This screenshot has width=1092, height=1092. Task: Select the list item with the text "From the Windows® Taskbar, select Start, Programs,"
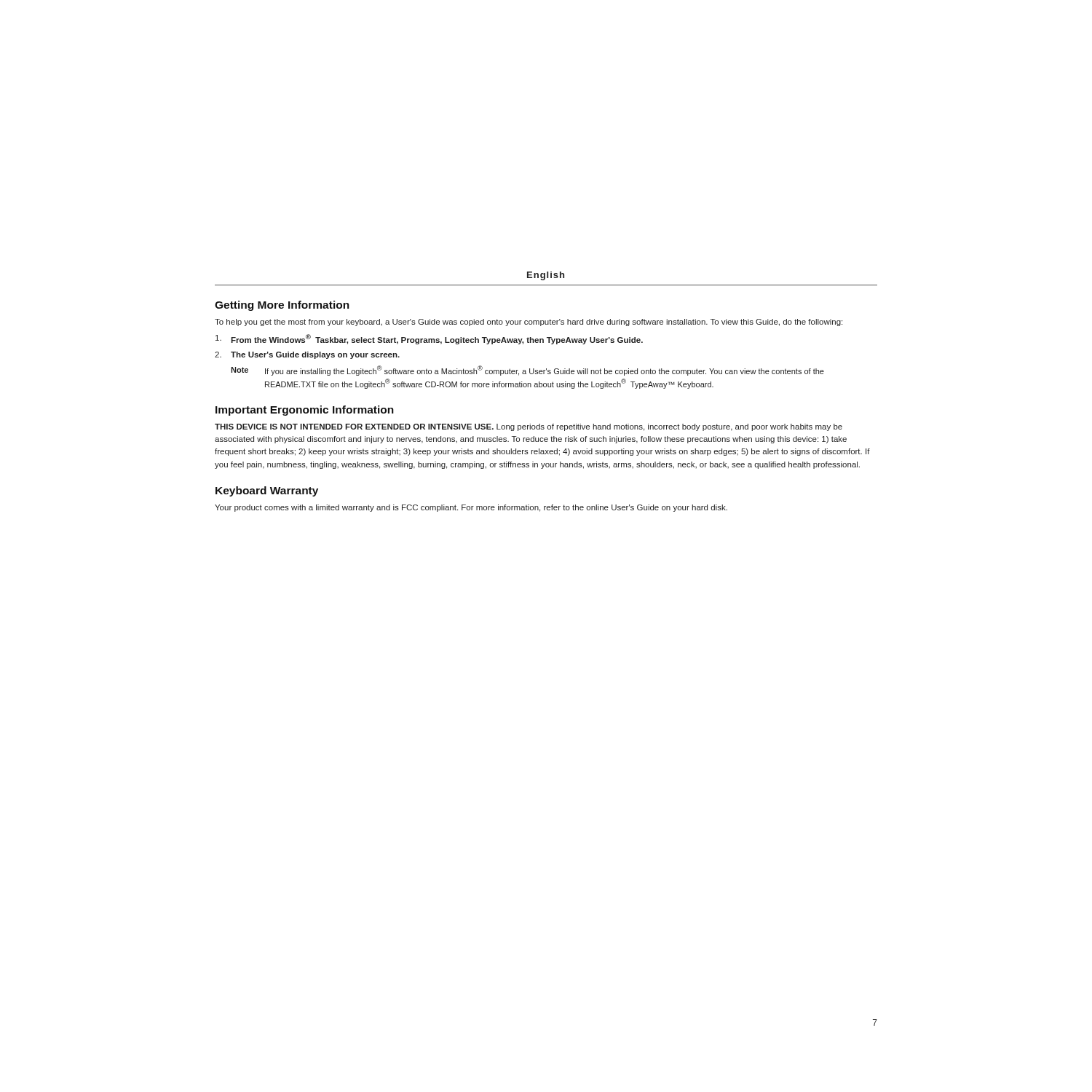546,340
